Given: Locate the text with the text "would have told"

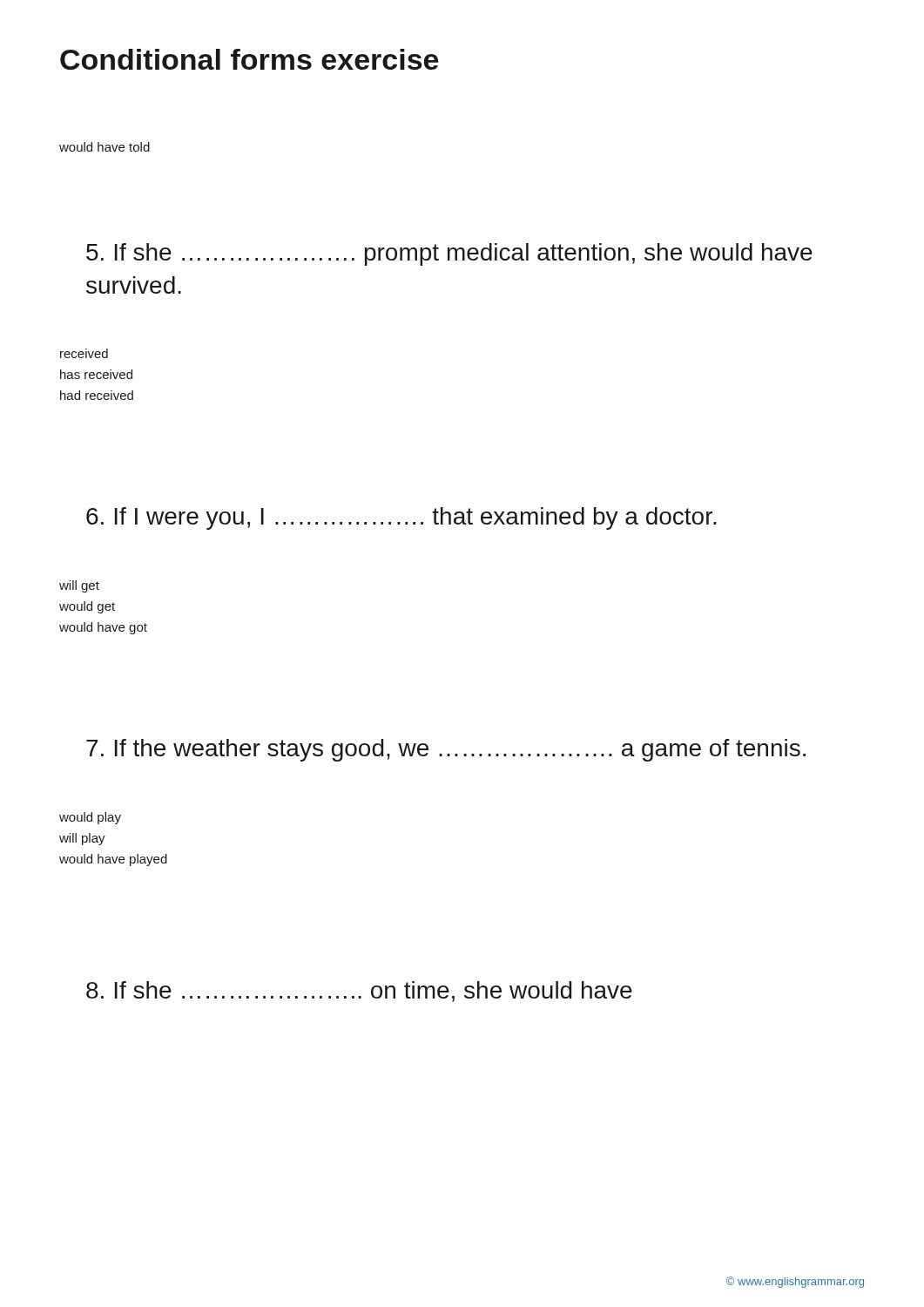Looking at the screenshot, I should pos(105,147).
